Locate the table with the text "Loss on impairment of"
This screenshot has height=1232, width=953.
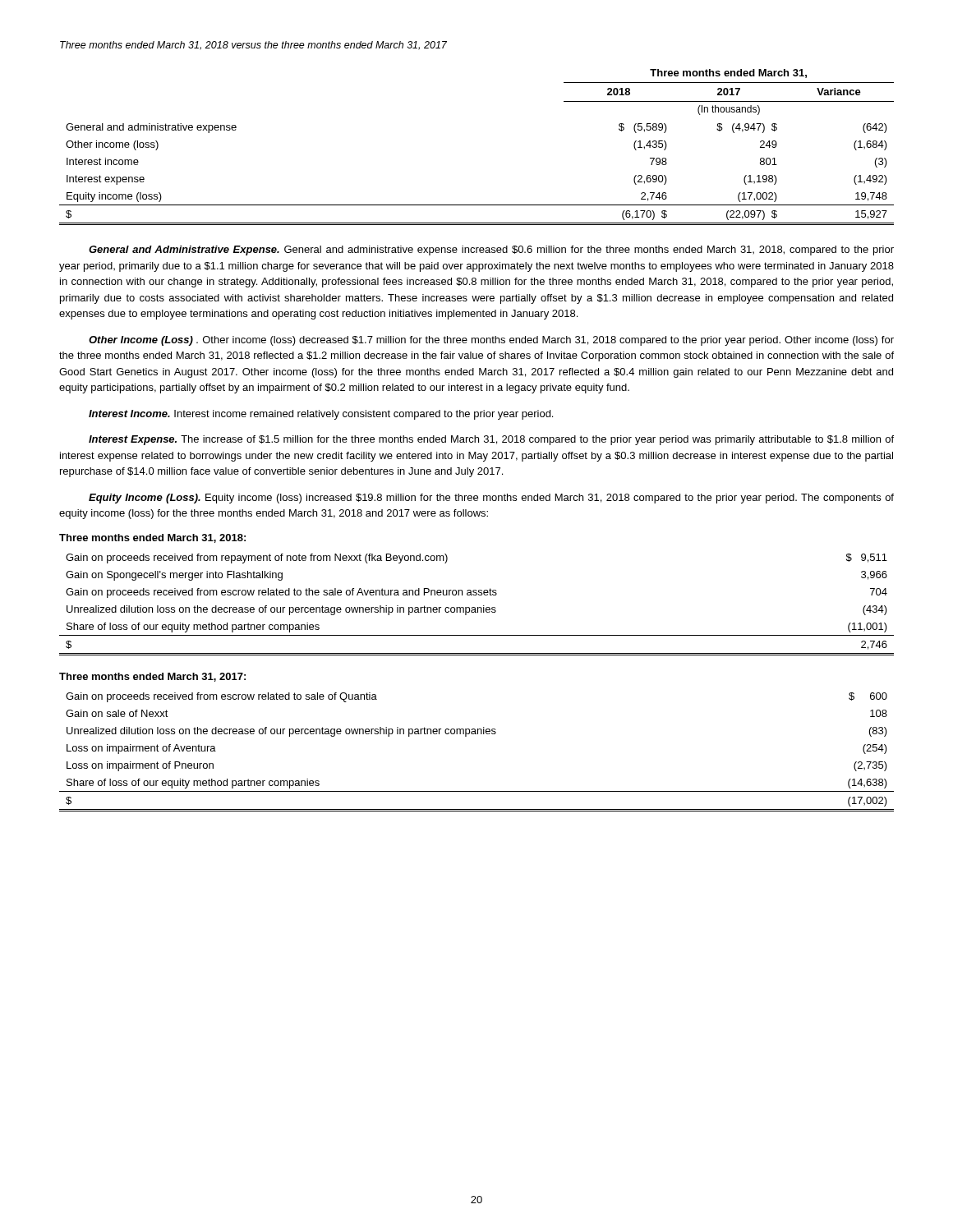476,749
